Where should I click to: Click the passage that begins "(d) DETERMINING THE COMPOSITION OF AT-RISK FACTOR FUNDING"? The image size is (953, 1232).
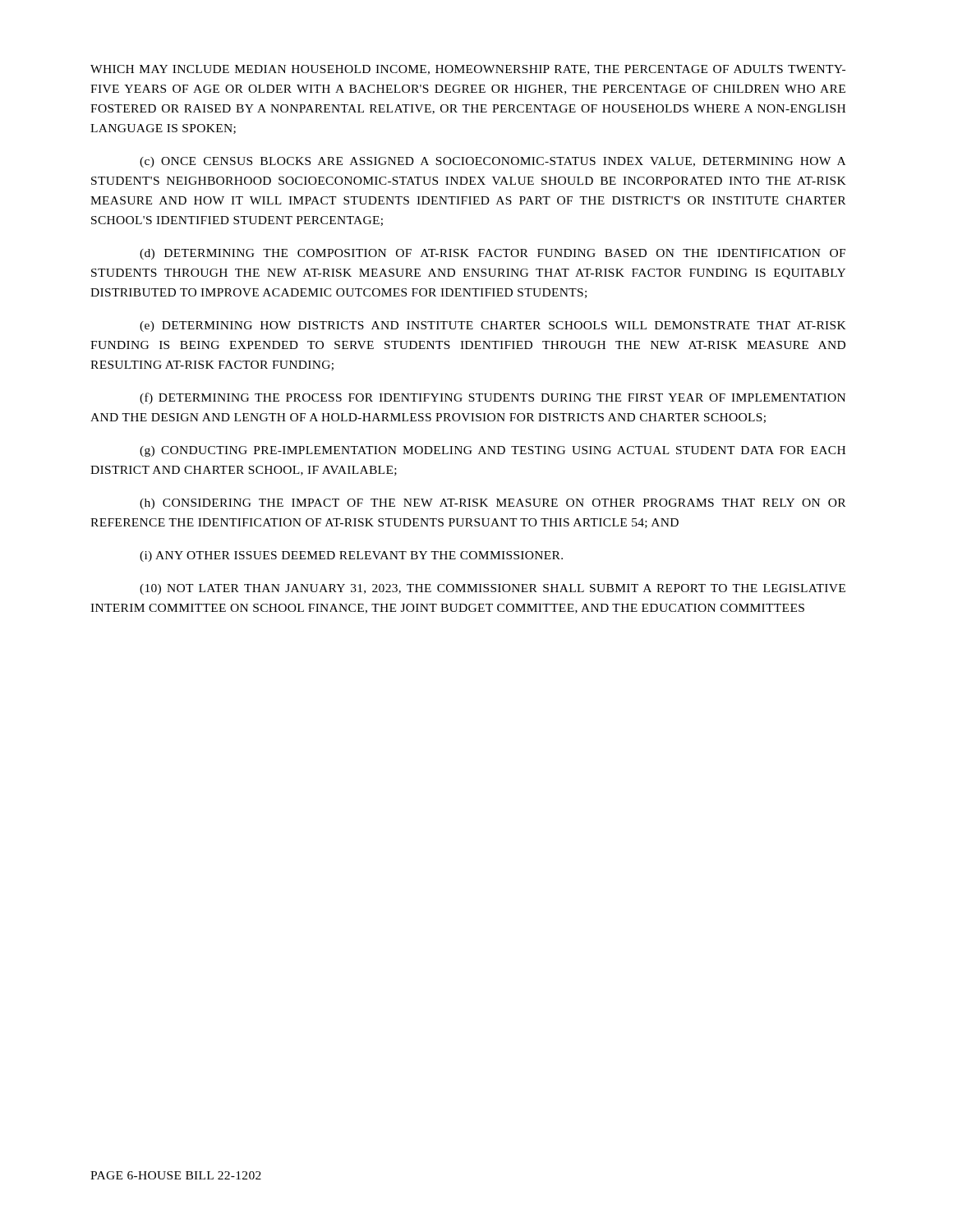point(468,272)
